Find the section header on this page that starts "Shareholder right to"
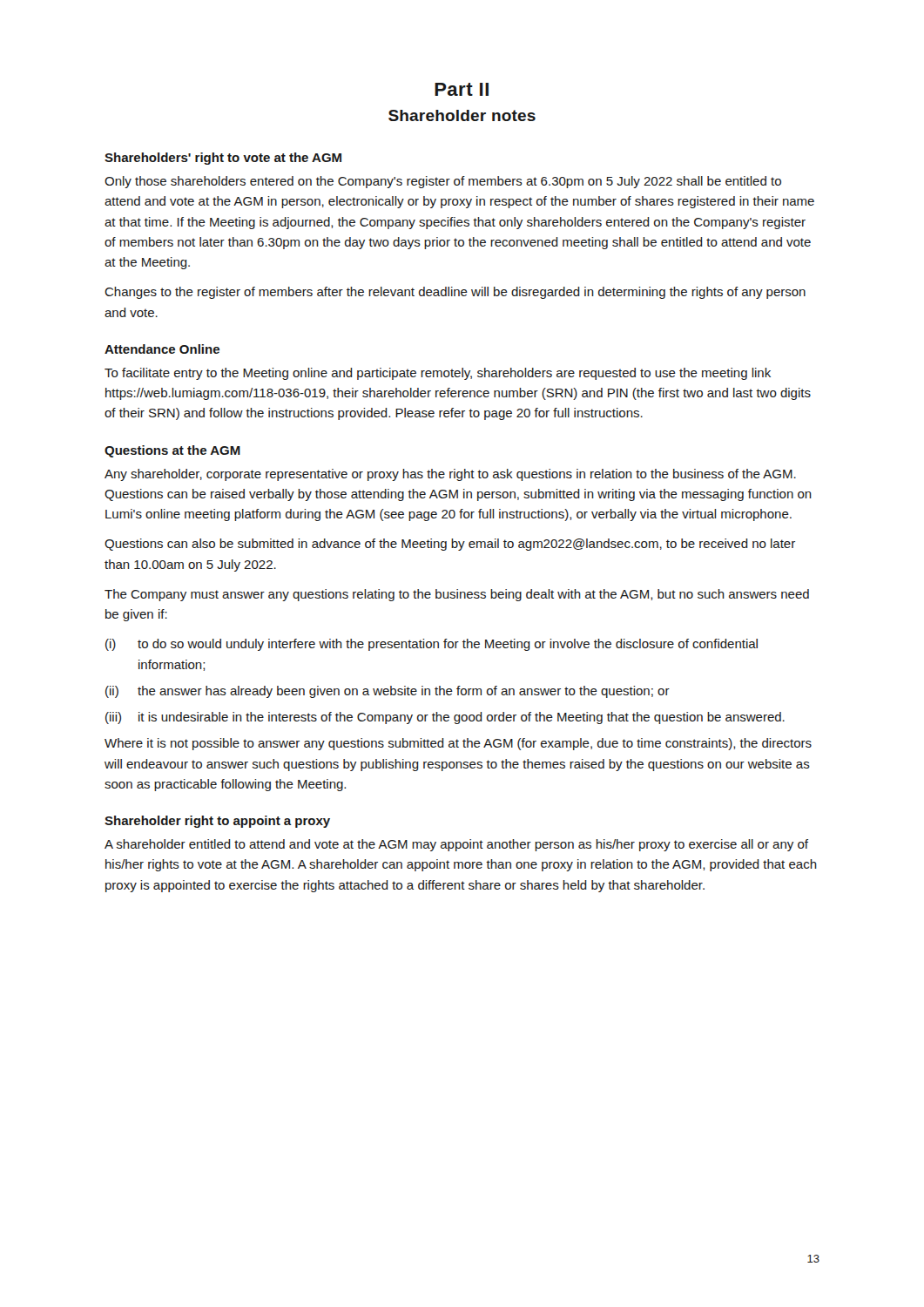This screenshot has width=924, height=1307. [x=217, y=820]
